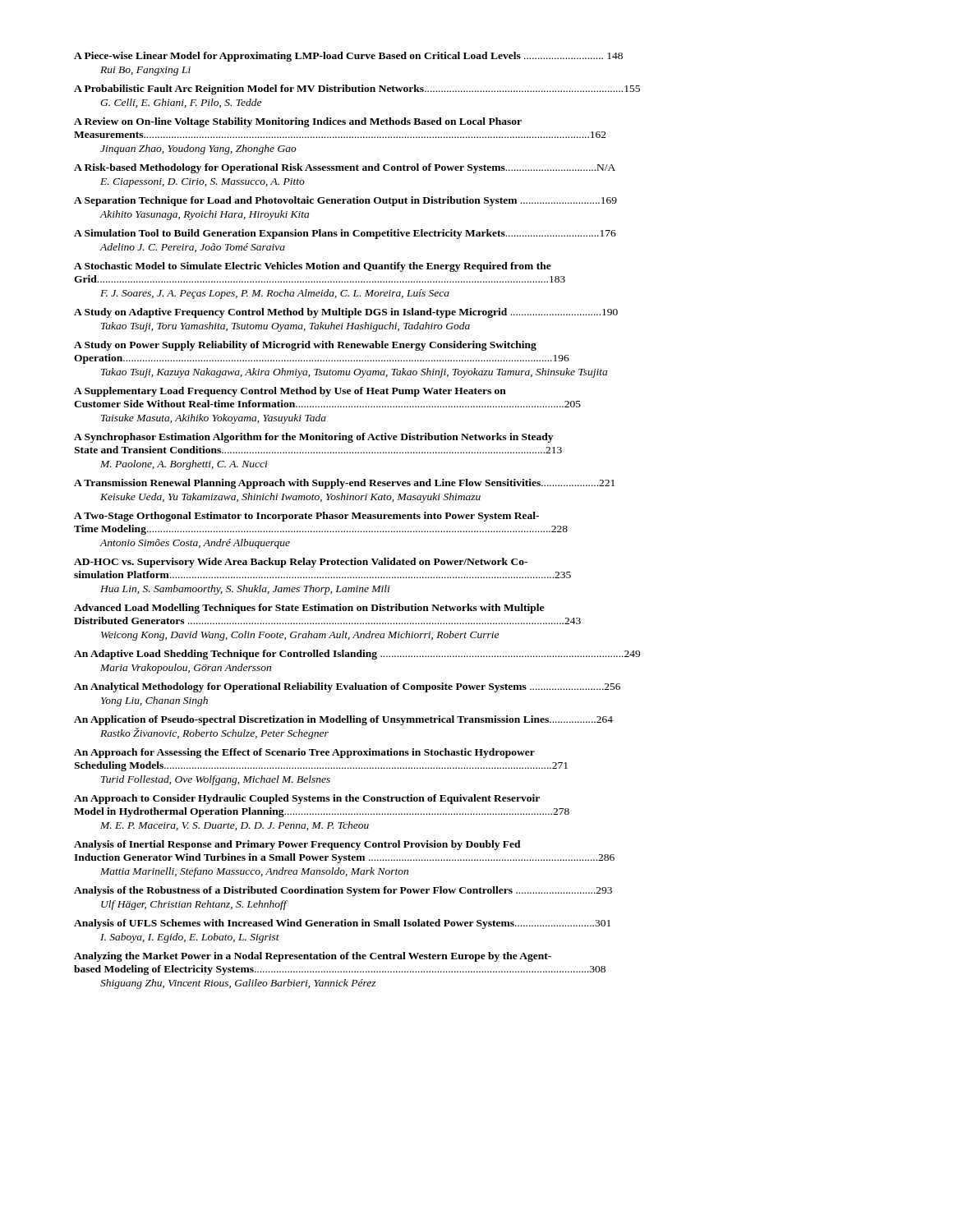Click on the list item that reads "A Supplementary Load Frequency Control Method by Use"
953x1232 pixels.
476,405
